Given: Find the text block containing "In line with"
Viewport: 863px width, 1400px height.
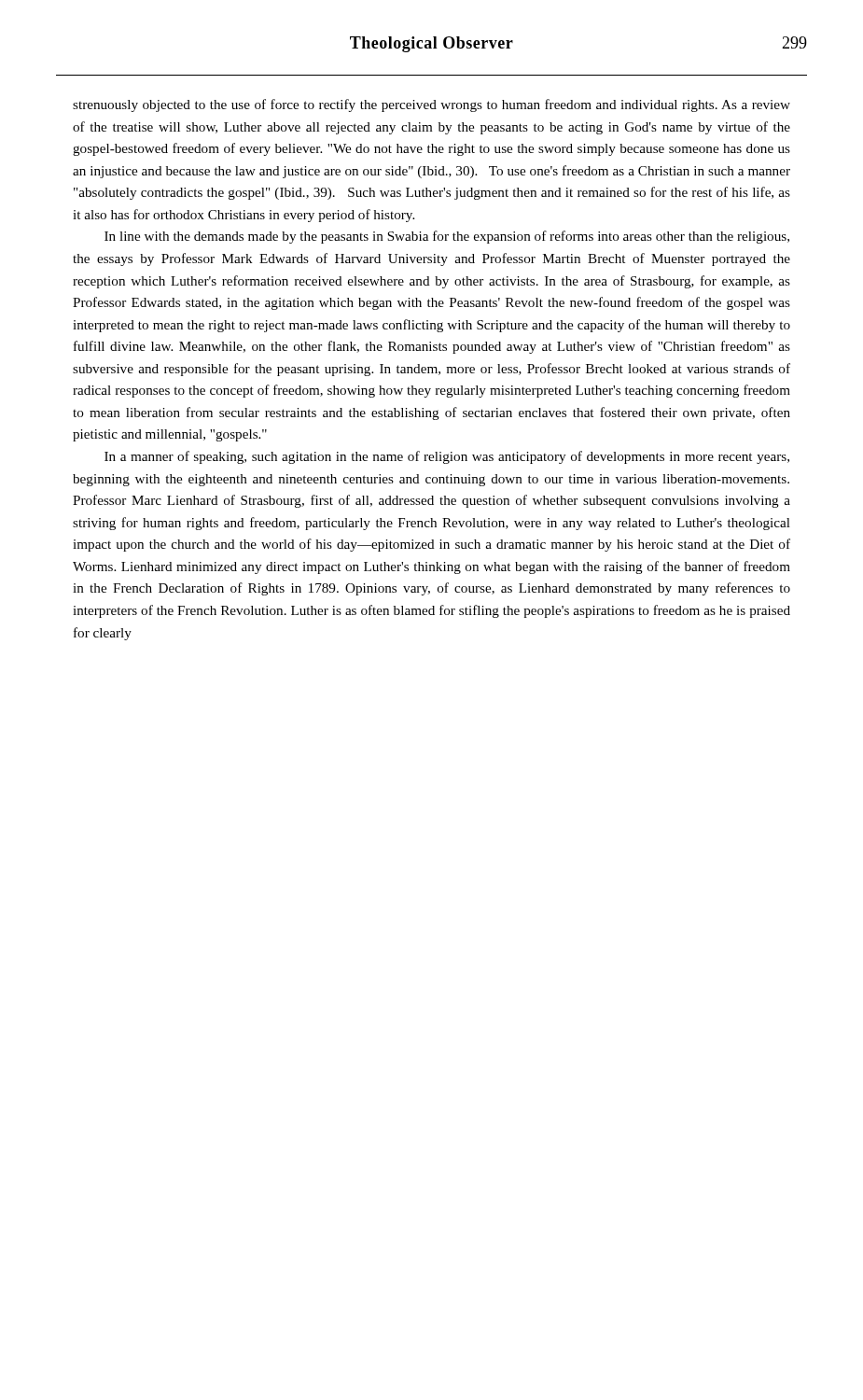Looking at the screenshot, I should pos(432,335).
